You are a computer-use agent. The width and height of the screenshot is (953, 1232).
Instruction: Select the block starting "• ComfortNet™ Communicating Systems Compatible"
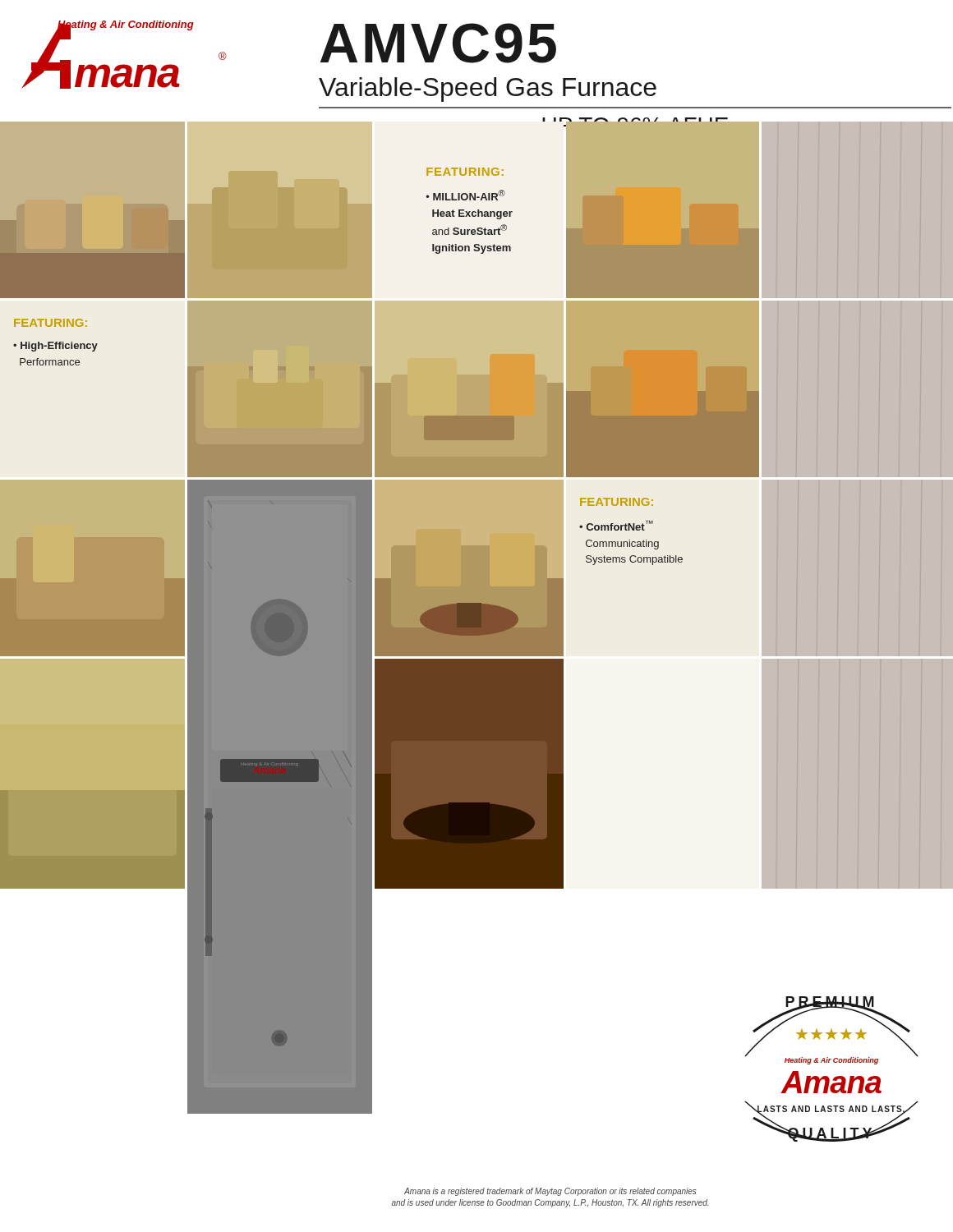tap(631, 542)
